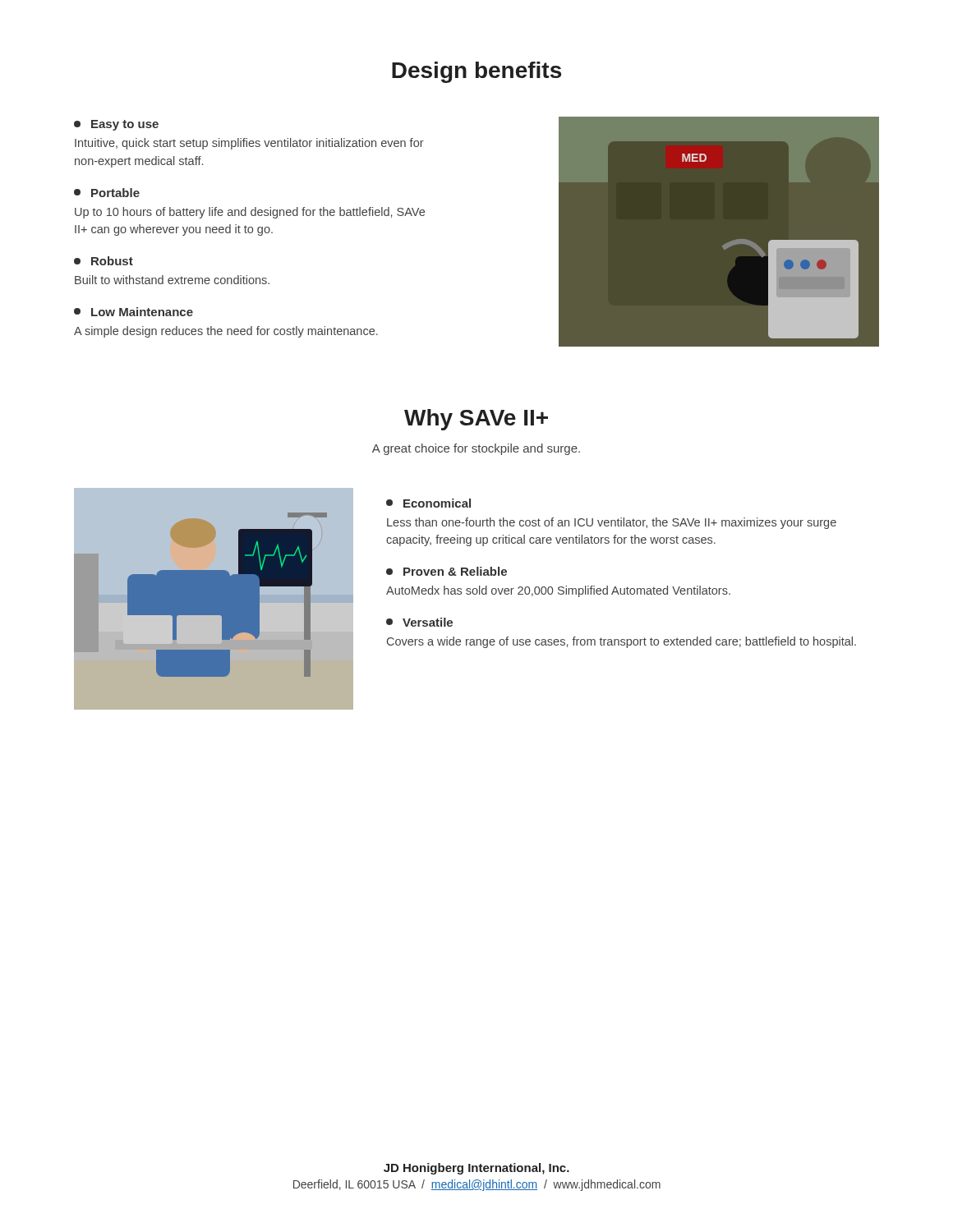This screenshot has height=1232, width=953.
Task: Navigate to the block starting "Robust Built to withstand extreme conditions."
Action: click(x=251, y=272)
